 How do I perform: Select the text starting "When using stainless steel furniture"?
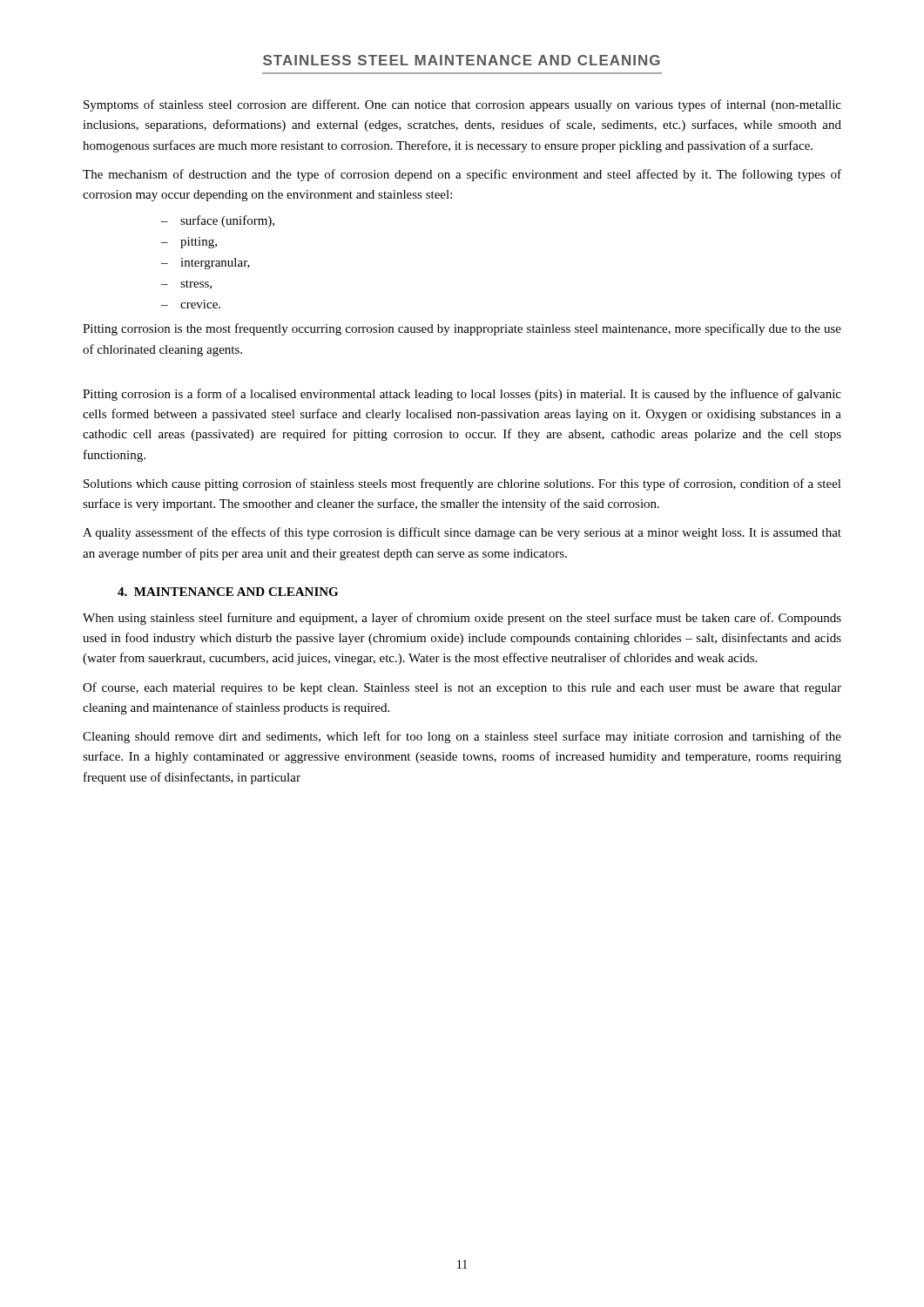[462, 638]
